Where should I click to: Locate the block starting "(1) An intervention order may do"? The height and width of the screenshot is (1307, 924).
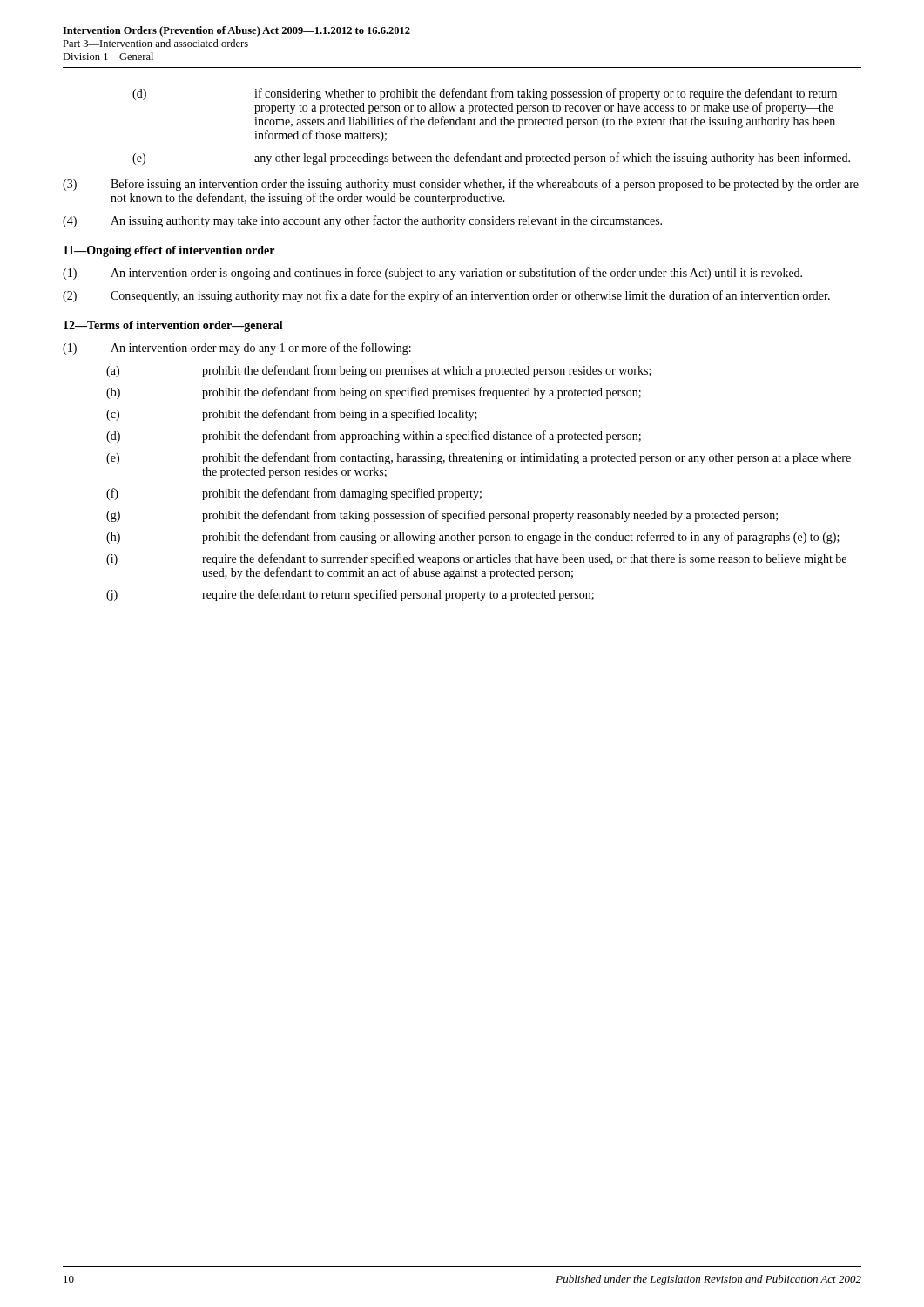tap(237, 349)
